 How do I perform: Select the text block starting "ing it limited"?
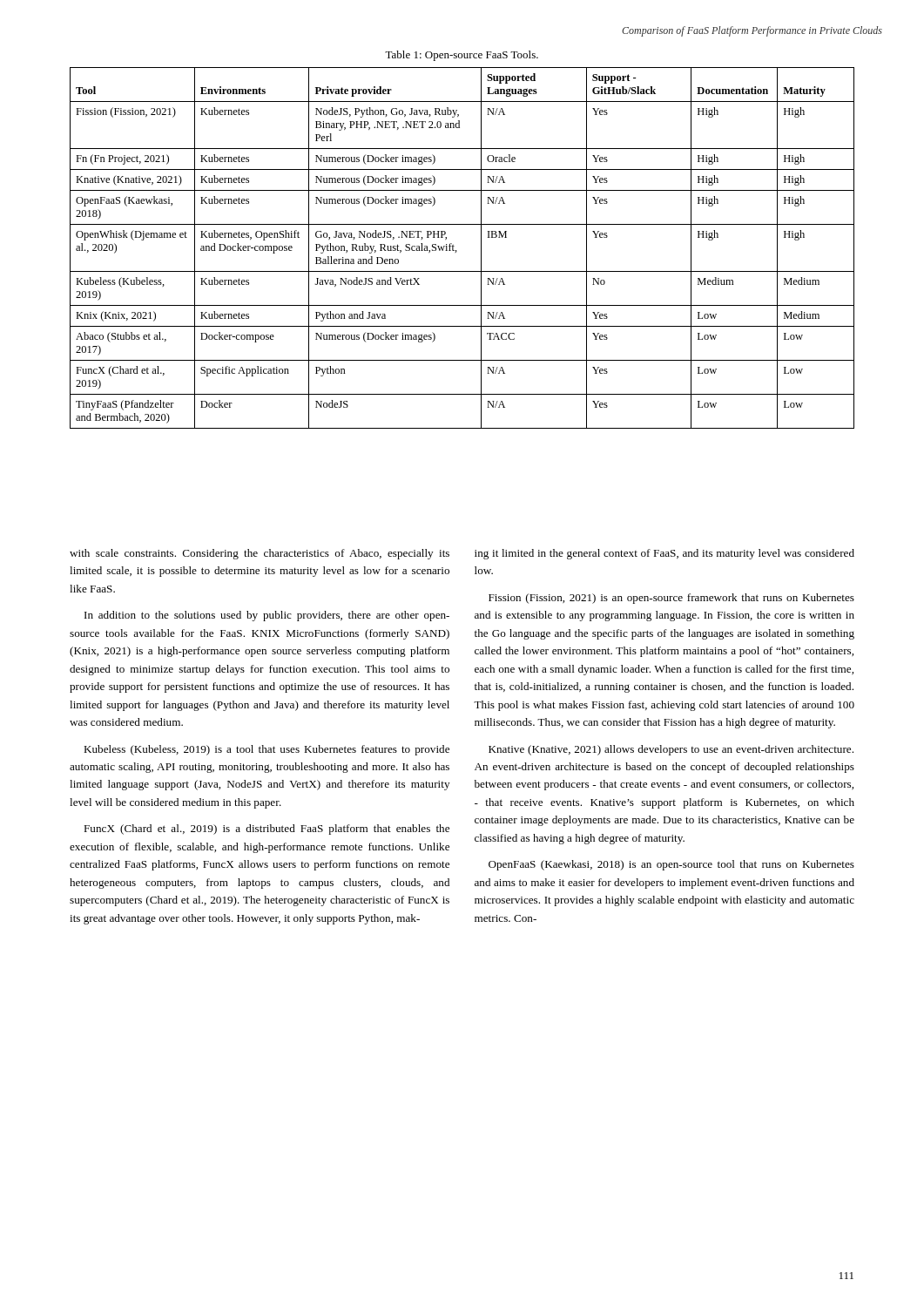(x=664, y=736)
